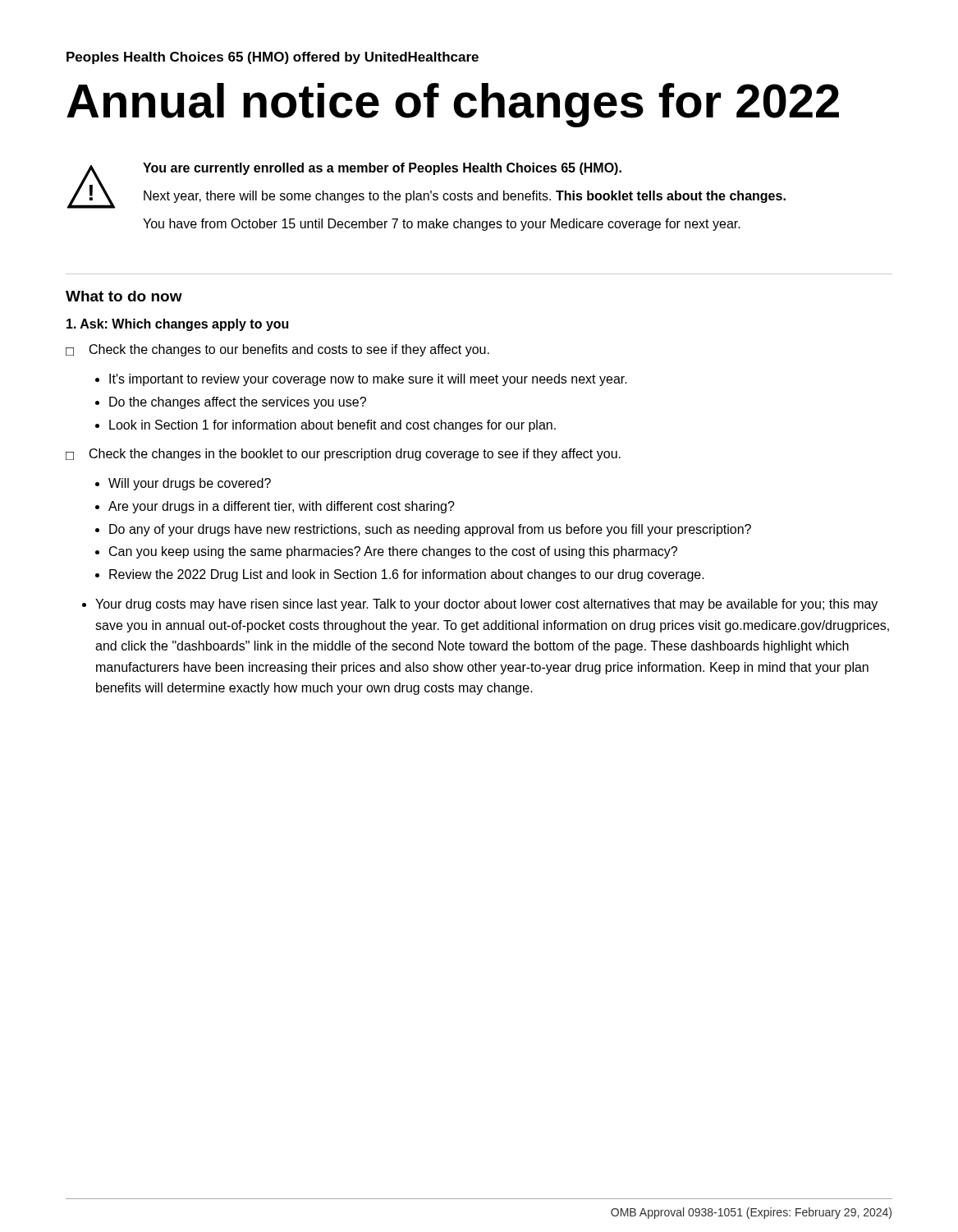Point to the passage starting "Will your drugs be covered?"
Image resolution: width=958 pixels, height=1232 pixels.
click(190, 483)
